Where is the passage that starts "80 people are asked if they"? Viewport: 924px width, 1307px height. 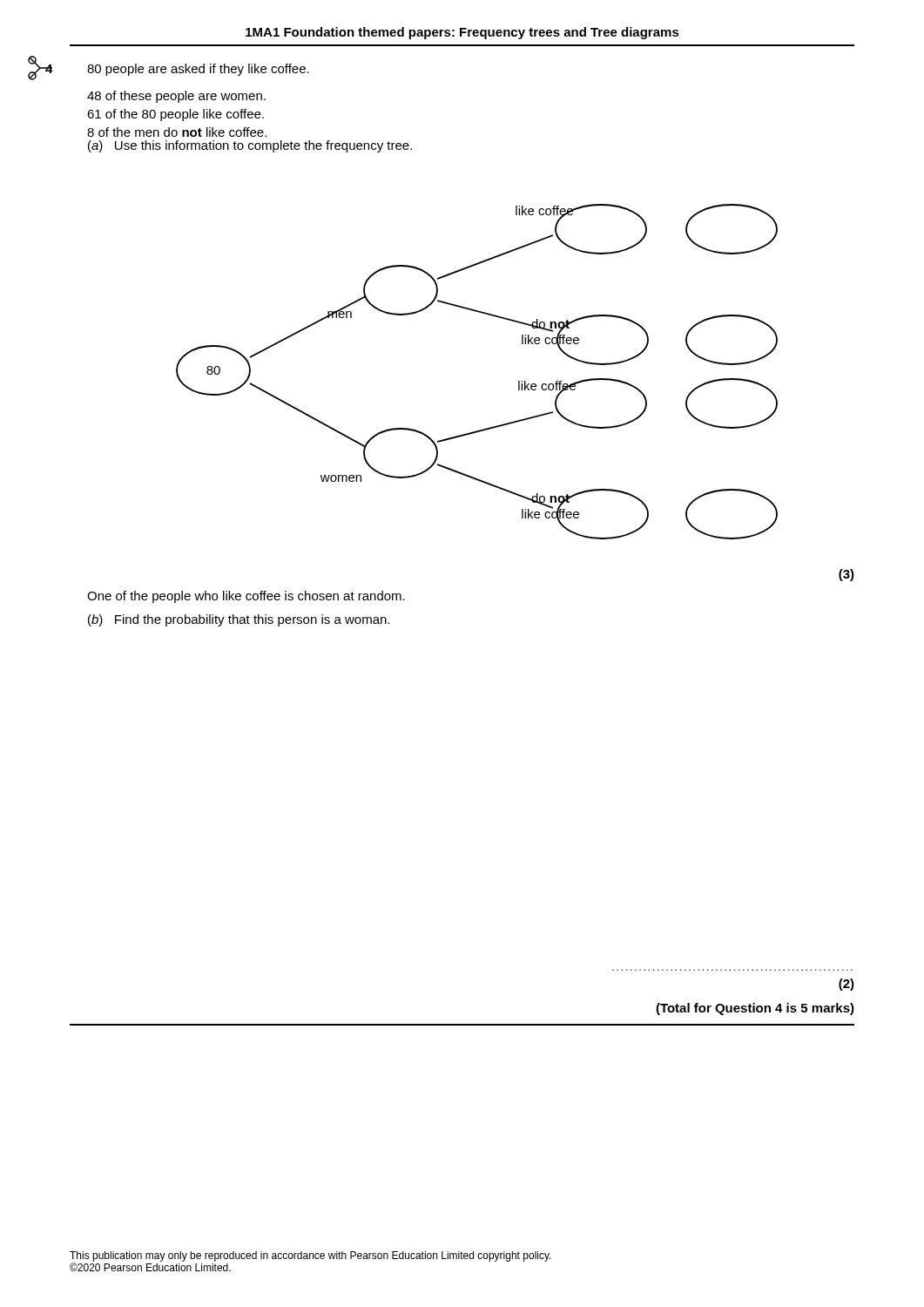tap(198, 70)
